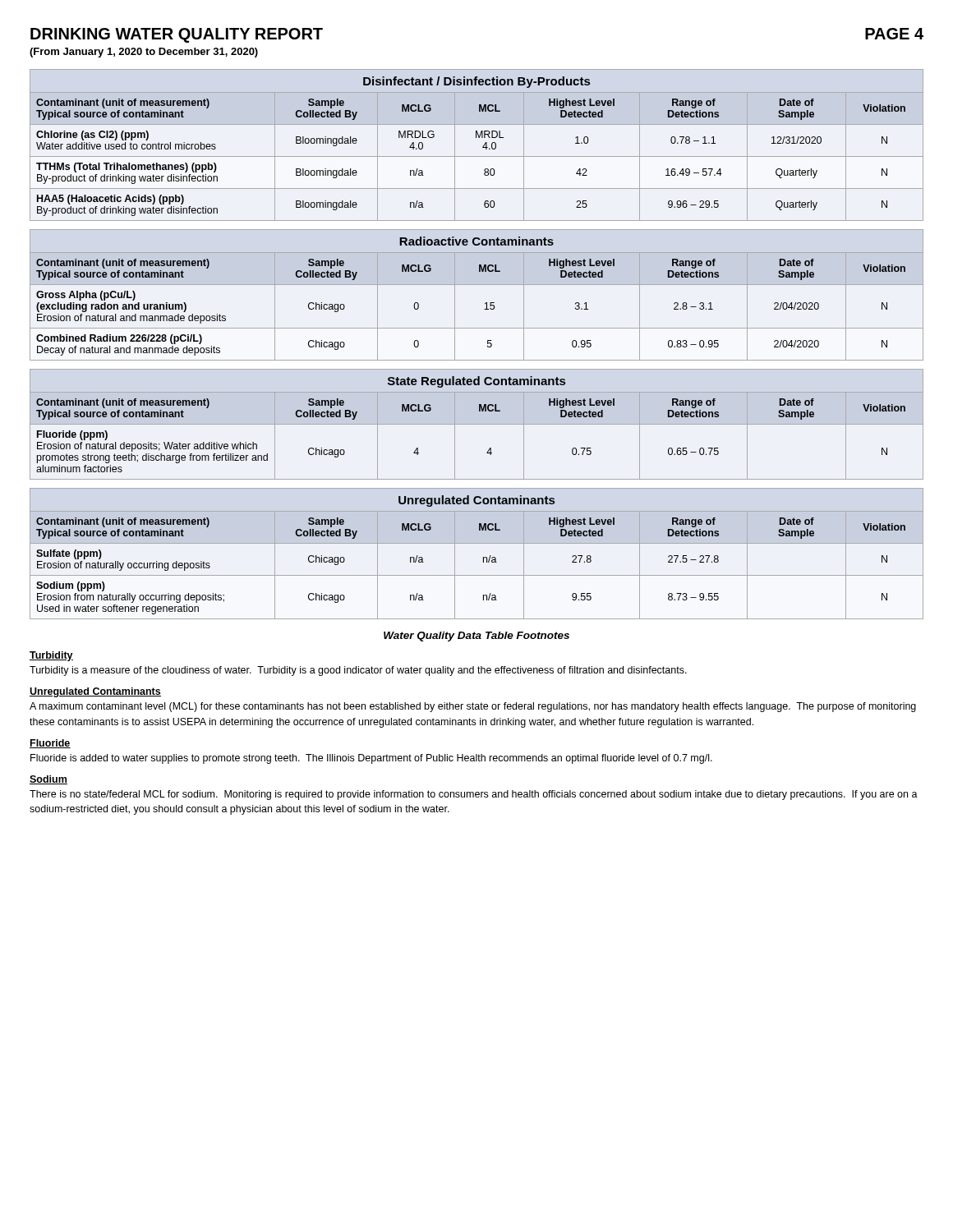The image size is (953, 1232).
Task: Click on the text block containing "Unregulated Contaminants A maximum"
Action: tap(473, 707)
